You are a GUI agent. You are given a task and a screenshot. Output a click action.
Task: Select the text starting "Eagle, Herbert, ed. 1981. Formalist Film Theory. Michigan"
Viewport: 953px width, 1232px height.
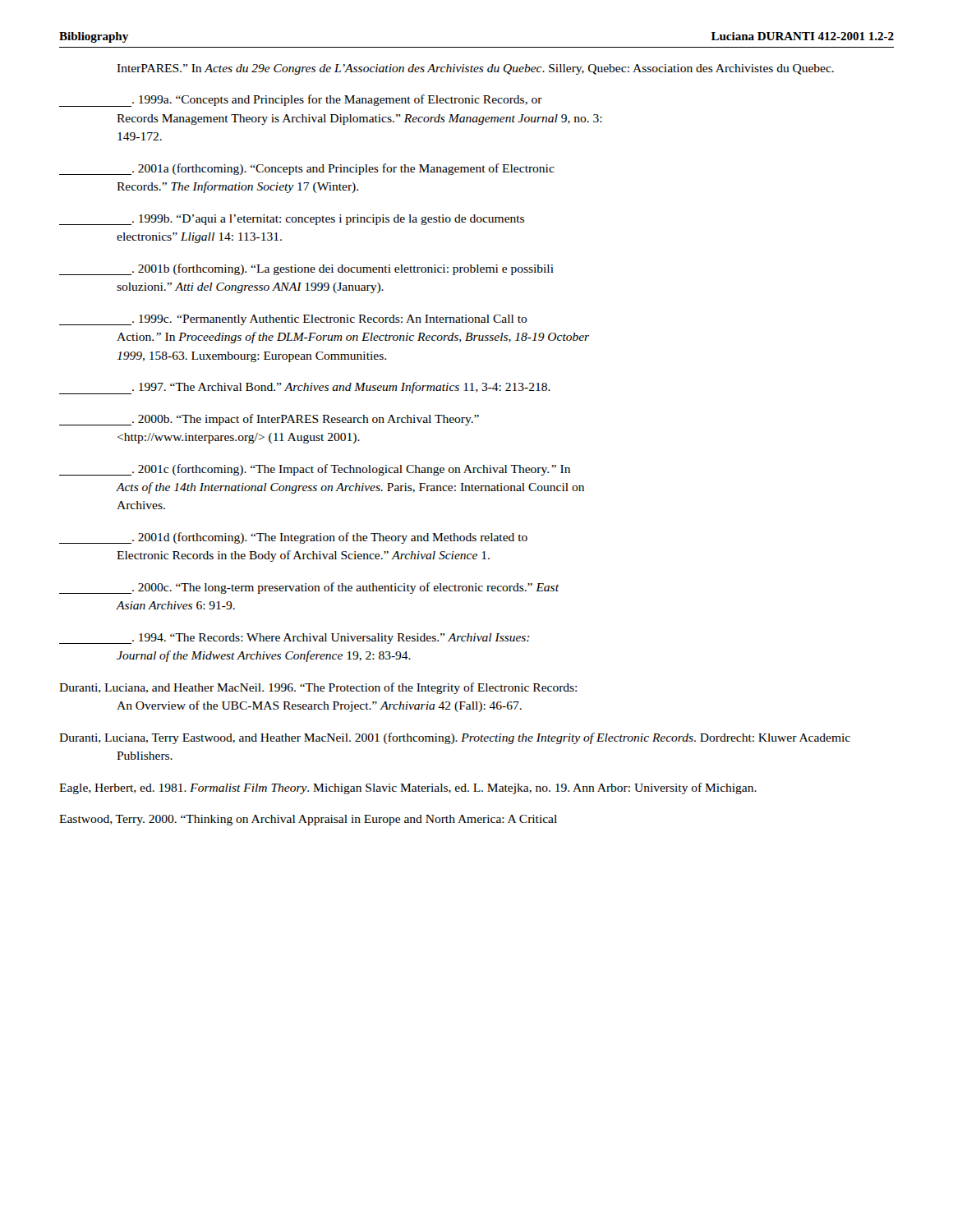click(476, 787)
